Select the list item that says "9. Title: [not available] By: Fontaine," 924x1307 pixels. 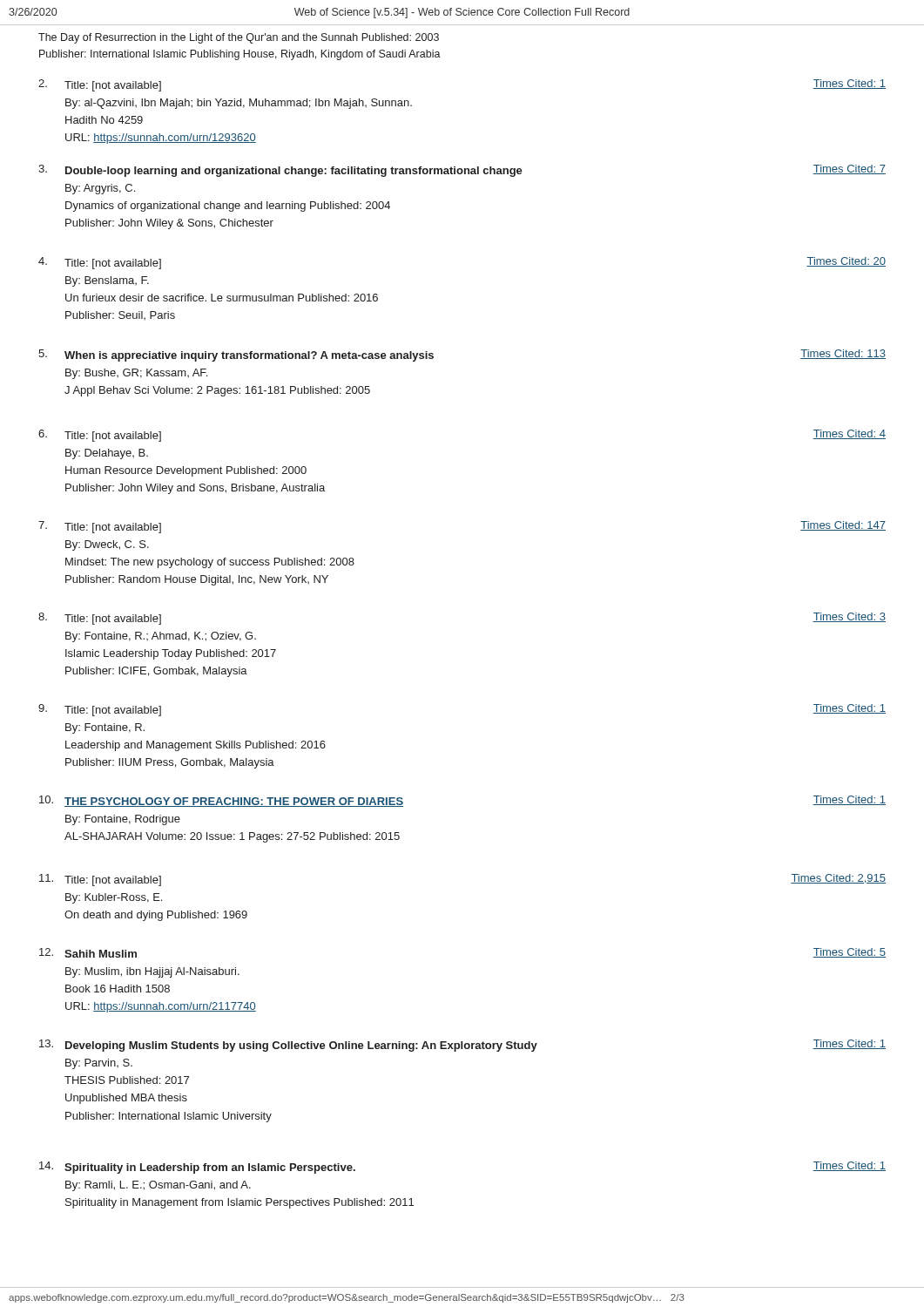click(106, 710)
